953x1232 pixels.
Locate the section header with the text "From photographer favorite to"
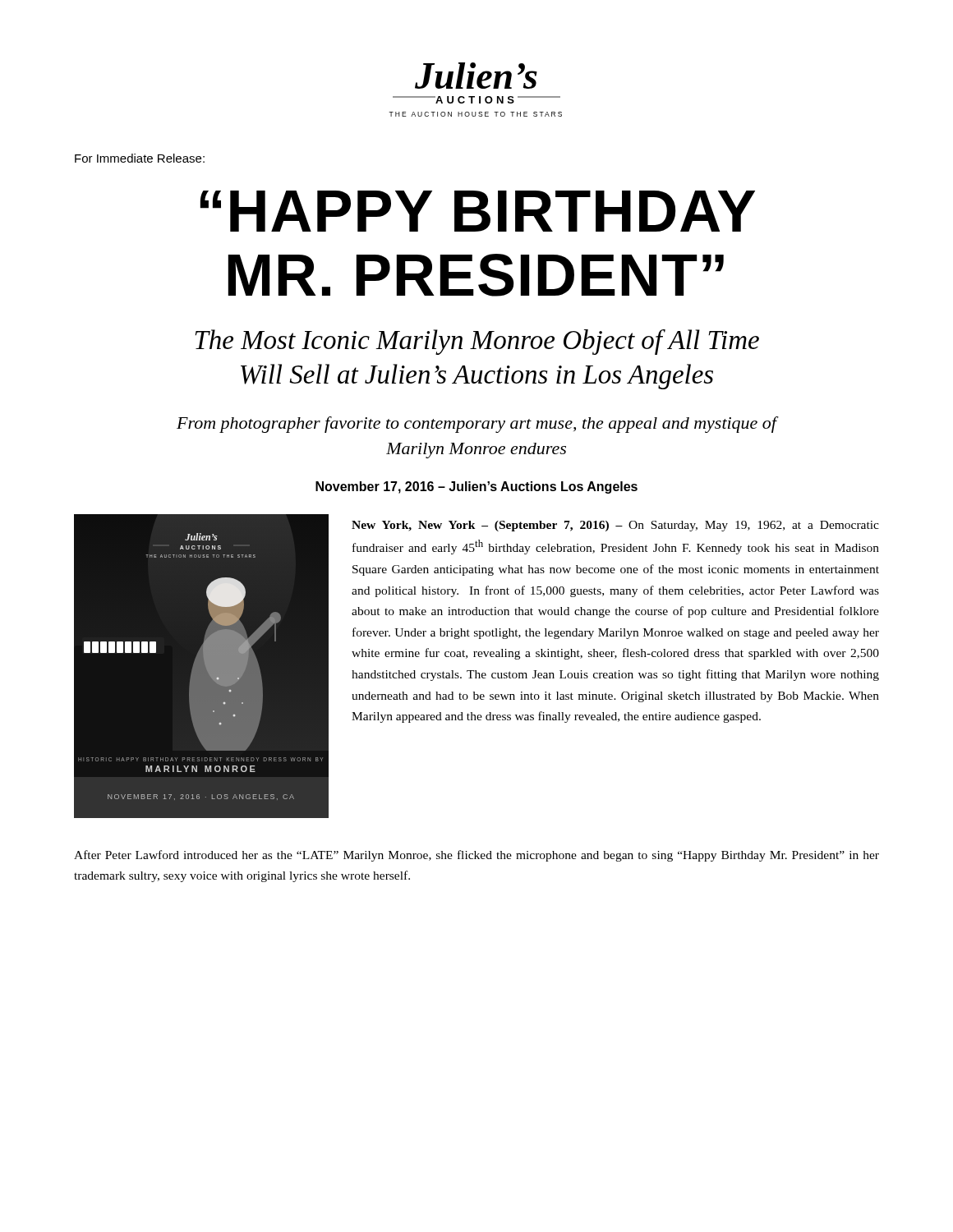click(x=476, y=436)
